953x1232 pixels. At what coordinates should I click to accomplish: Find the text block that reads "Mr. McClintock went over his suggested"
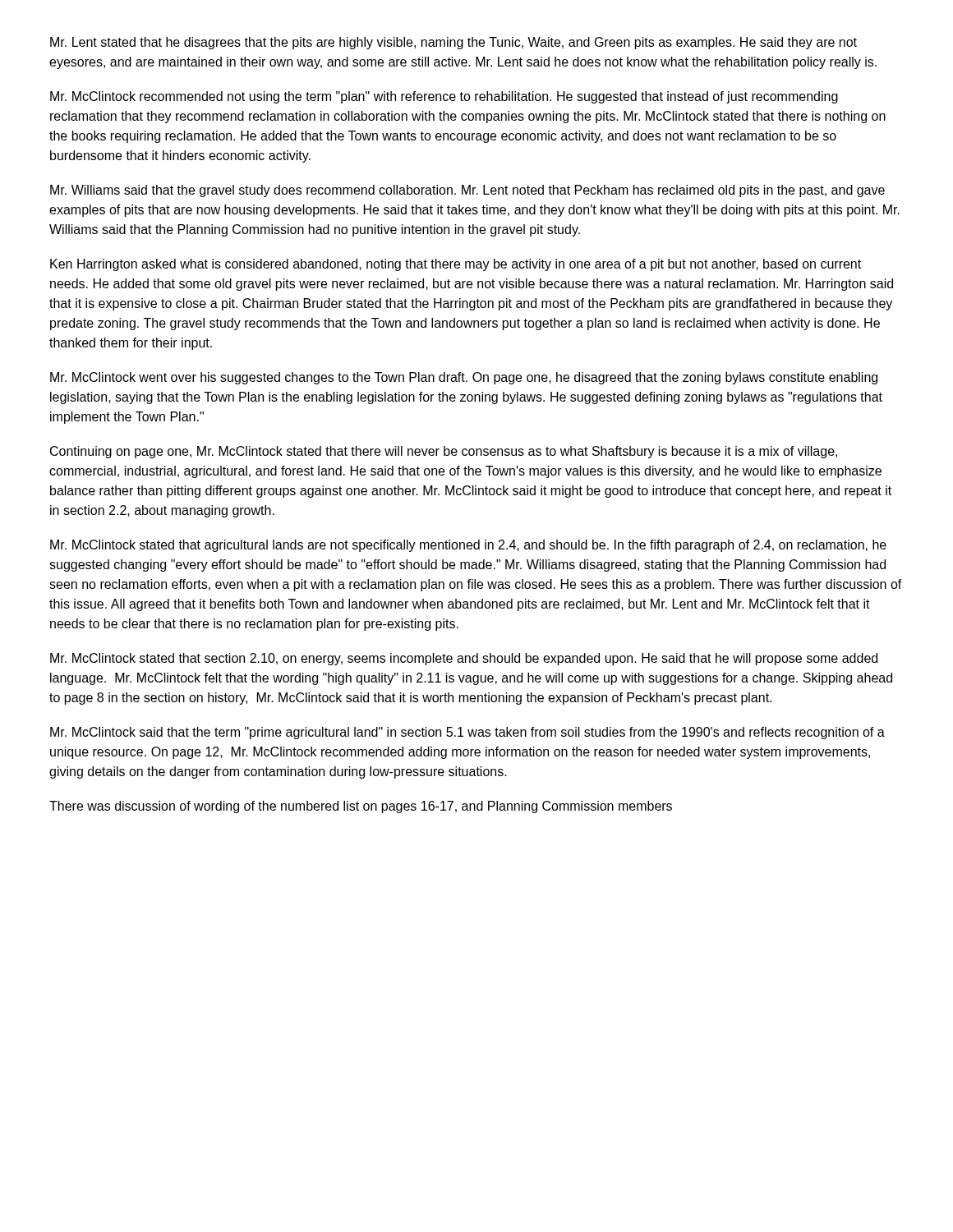pyautogui.click(x=466, y=397)
